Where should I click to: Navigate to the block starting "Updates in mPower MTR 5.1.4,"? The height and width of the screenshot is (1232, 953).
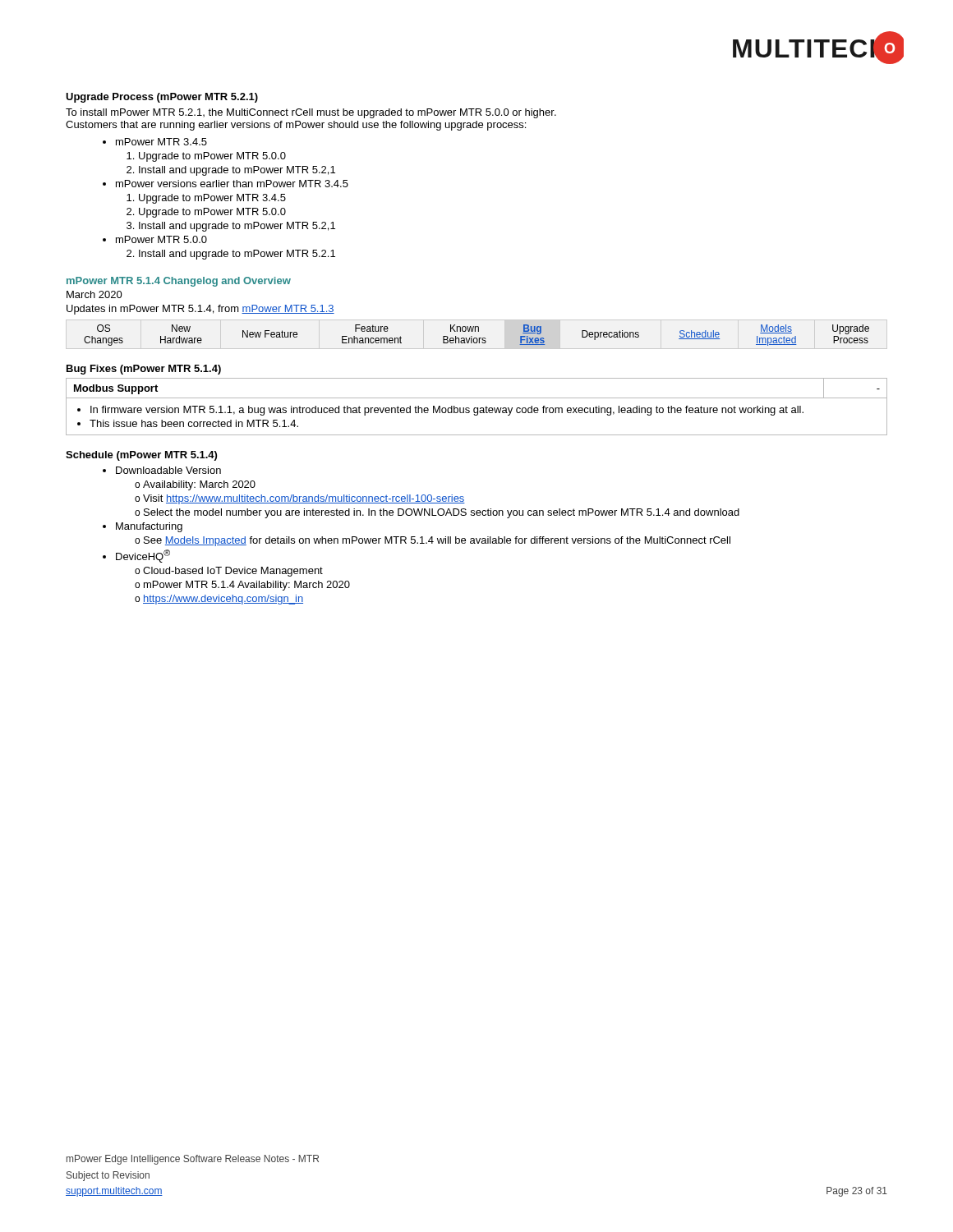[x=200, y=308]
